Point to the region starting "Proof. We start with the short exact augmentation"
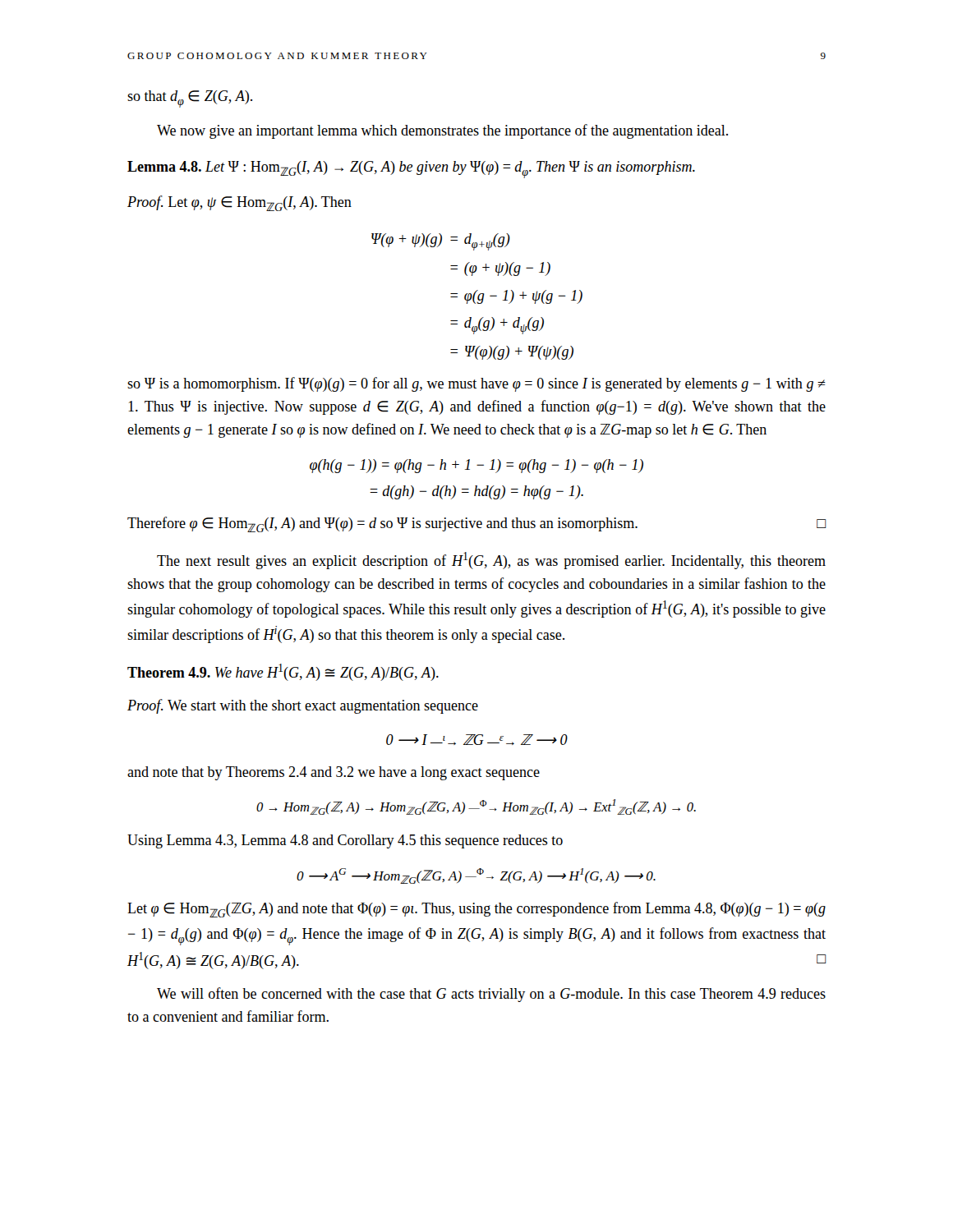The image size is (953, 1232). [x=476, y=707]
